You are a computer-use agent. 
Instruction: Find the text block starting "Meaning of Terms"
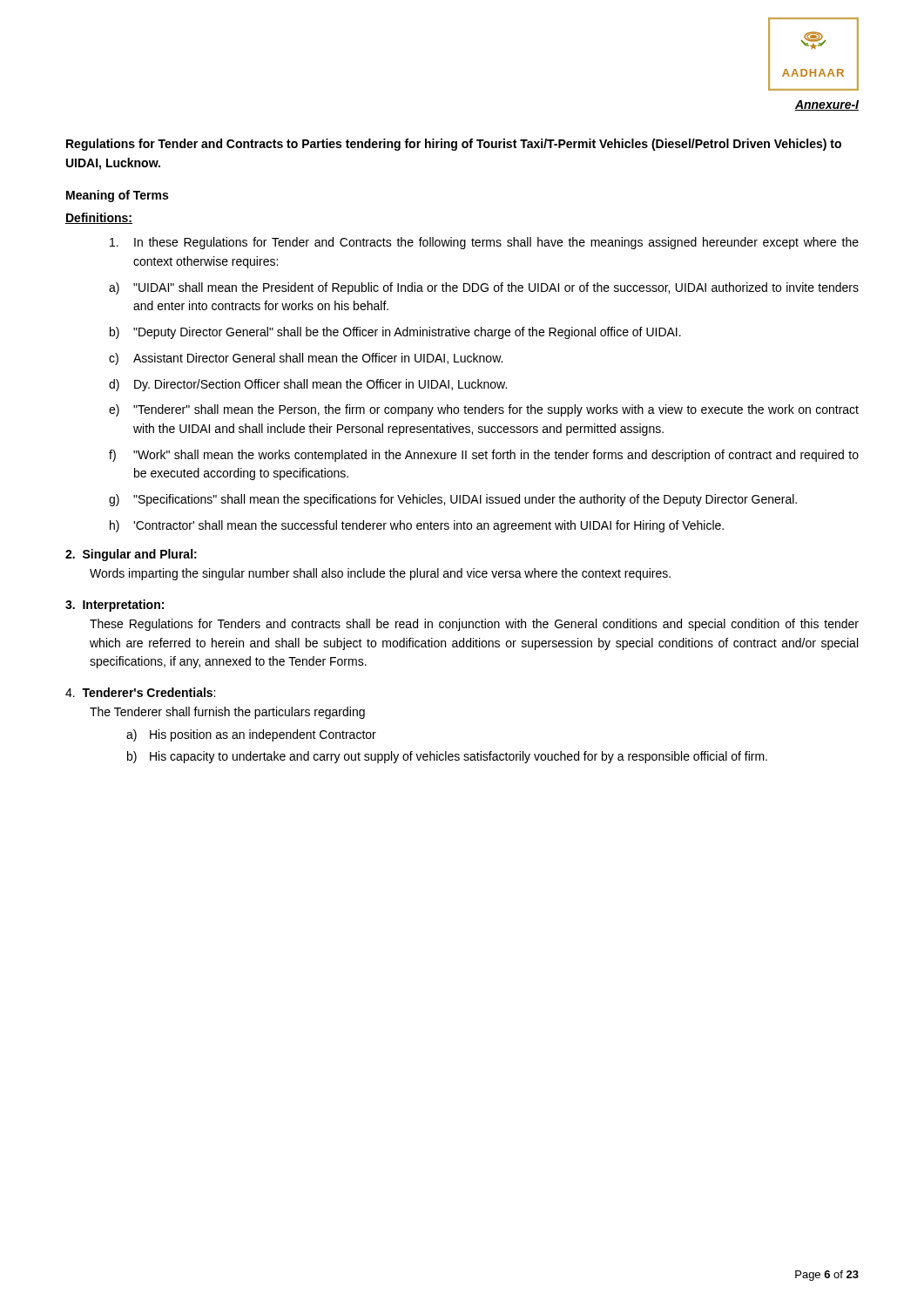(117, 195)
